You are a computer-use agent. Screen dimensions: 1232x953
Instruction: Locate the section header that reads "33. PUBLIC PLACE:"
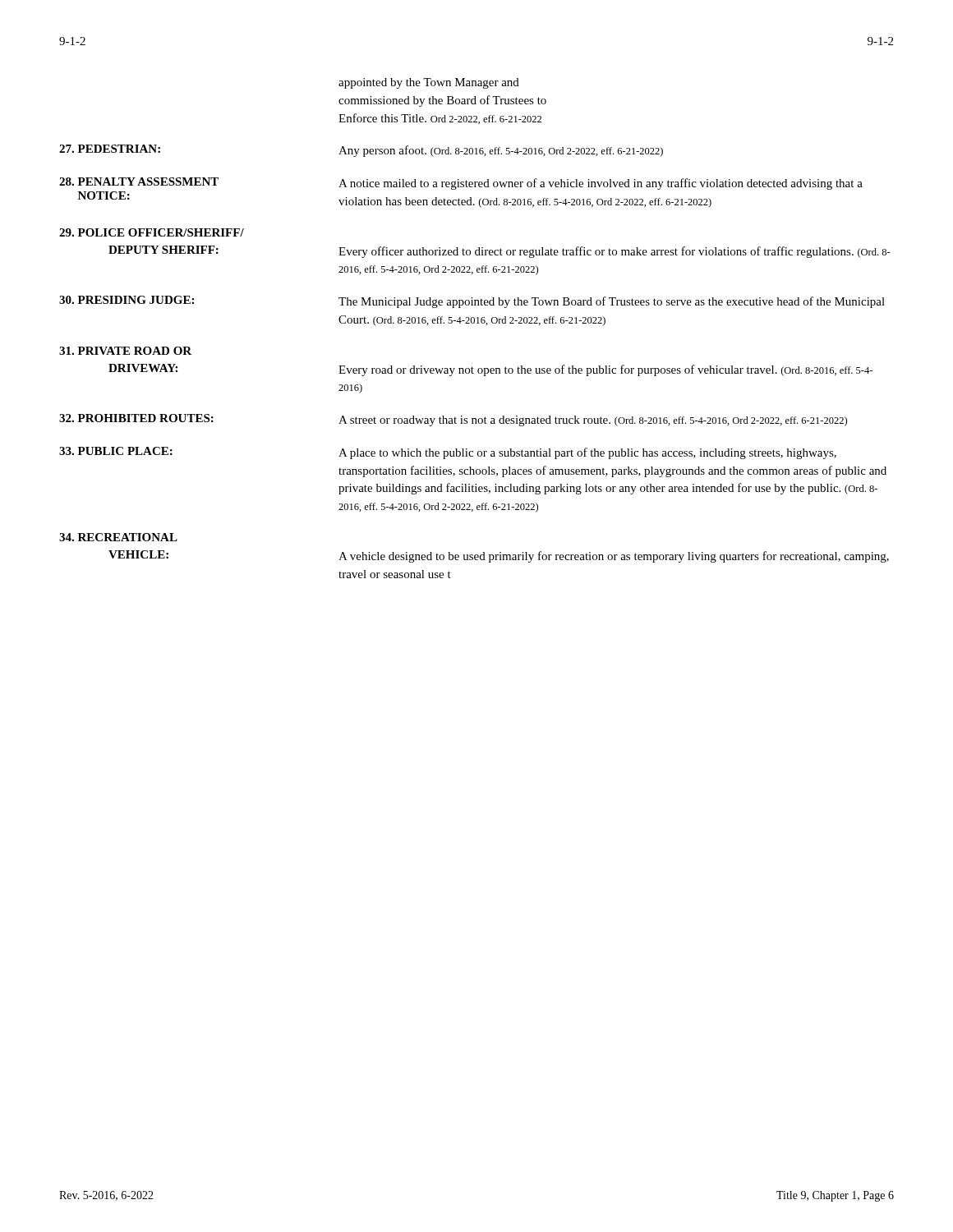coord(116,451)
